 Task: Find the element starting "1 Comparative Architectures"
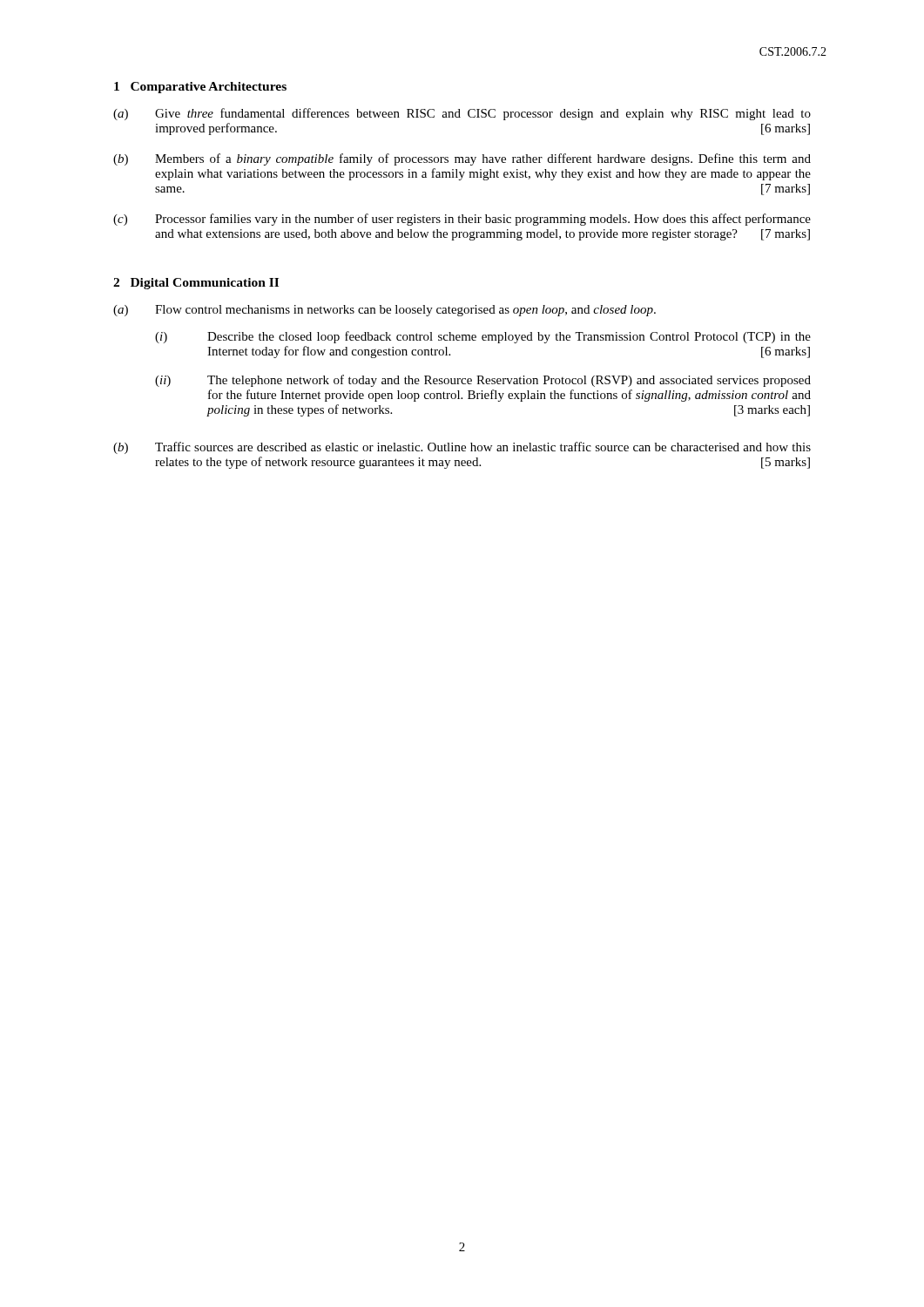(x=200, y=86)
